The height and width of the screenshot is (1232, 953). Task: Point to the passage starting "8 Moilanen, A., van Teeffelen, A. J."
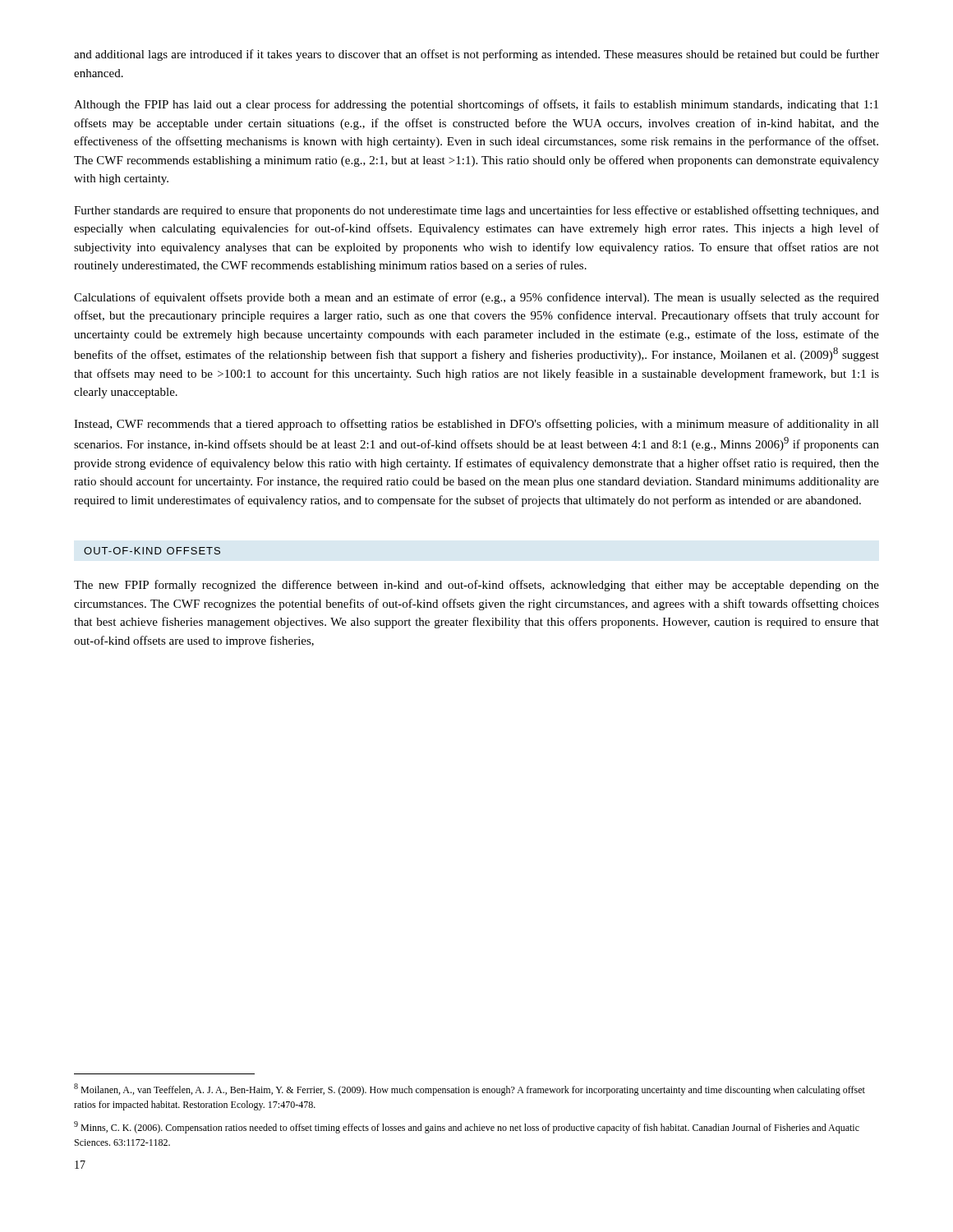[476, 1097]
